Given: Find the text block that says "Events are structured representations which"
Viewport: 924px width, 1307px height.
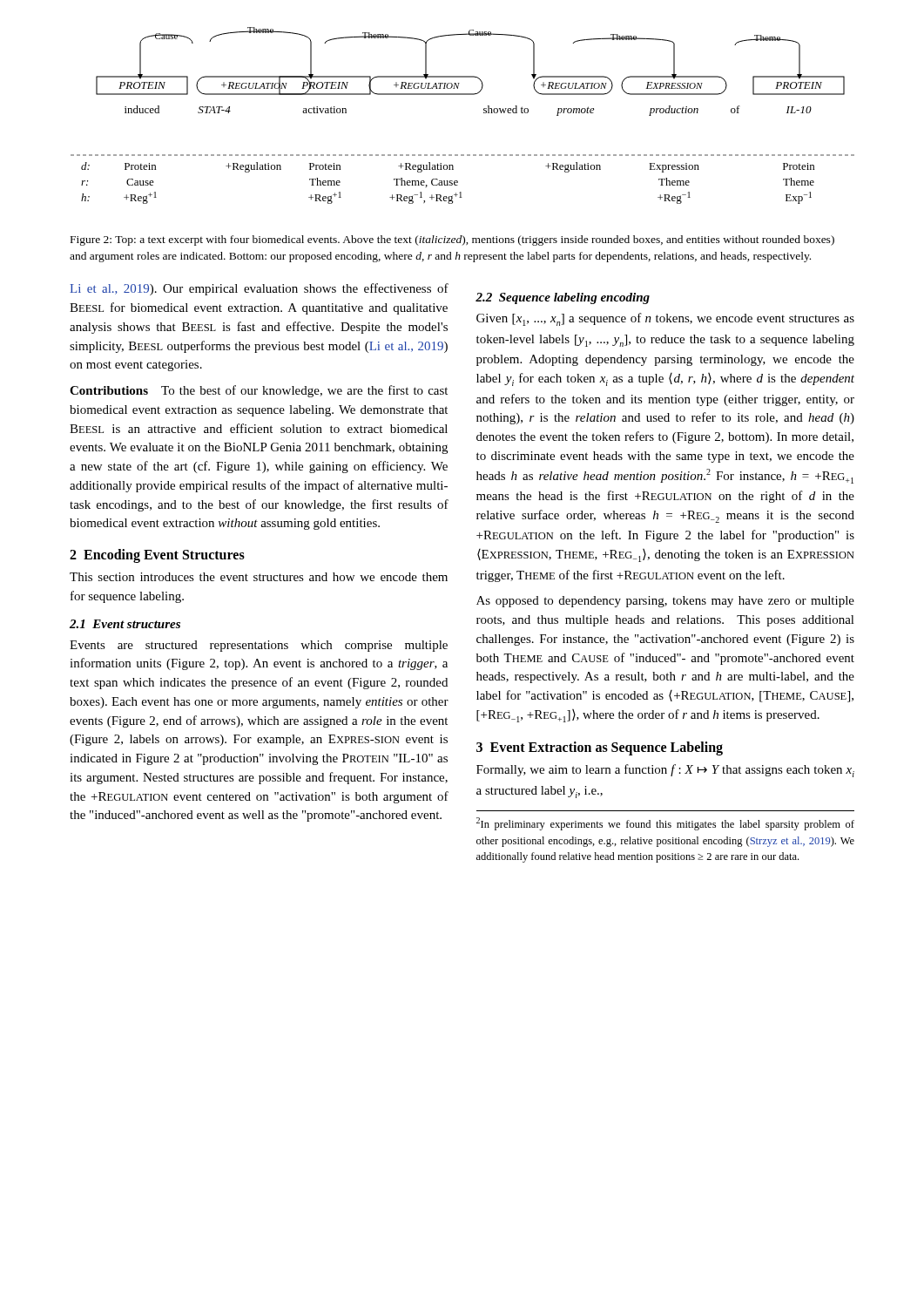Looking at the screenshot, I should pyautogui.click(x=259, y=730).
